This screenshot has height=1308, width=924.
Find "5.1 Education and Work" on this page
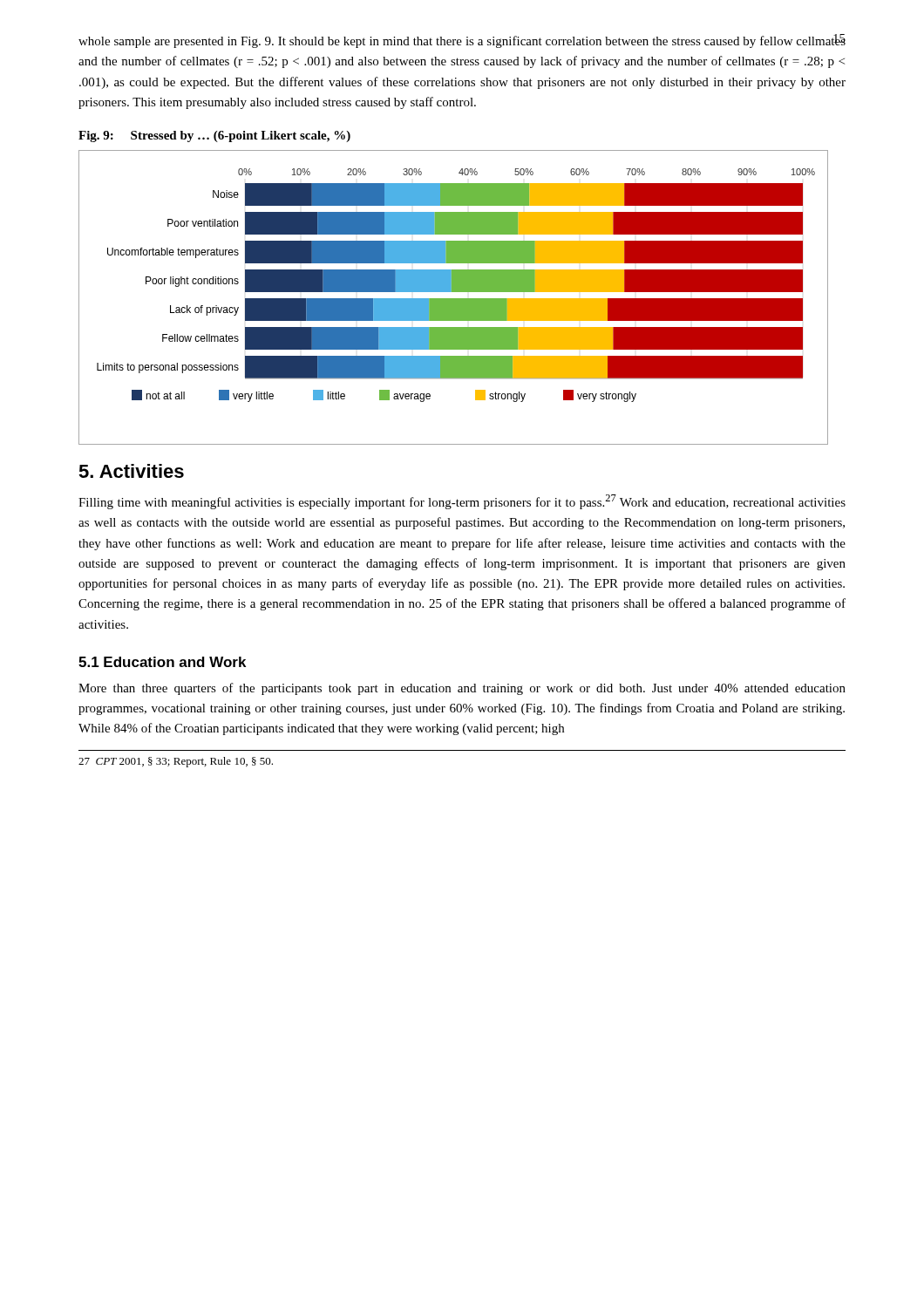tap(162, 662)
